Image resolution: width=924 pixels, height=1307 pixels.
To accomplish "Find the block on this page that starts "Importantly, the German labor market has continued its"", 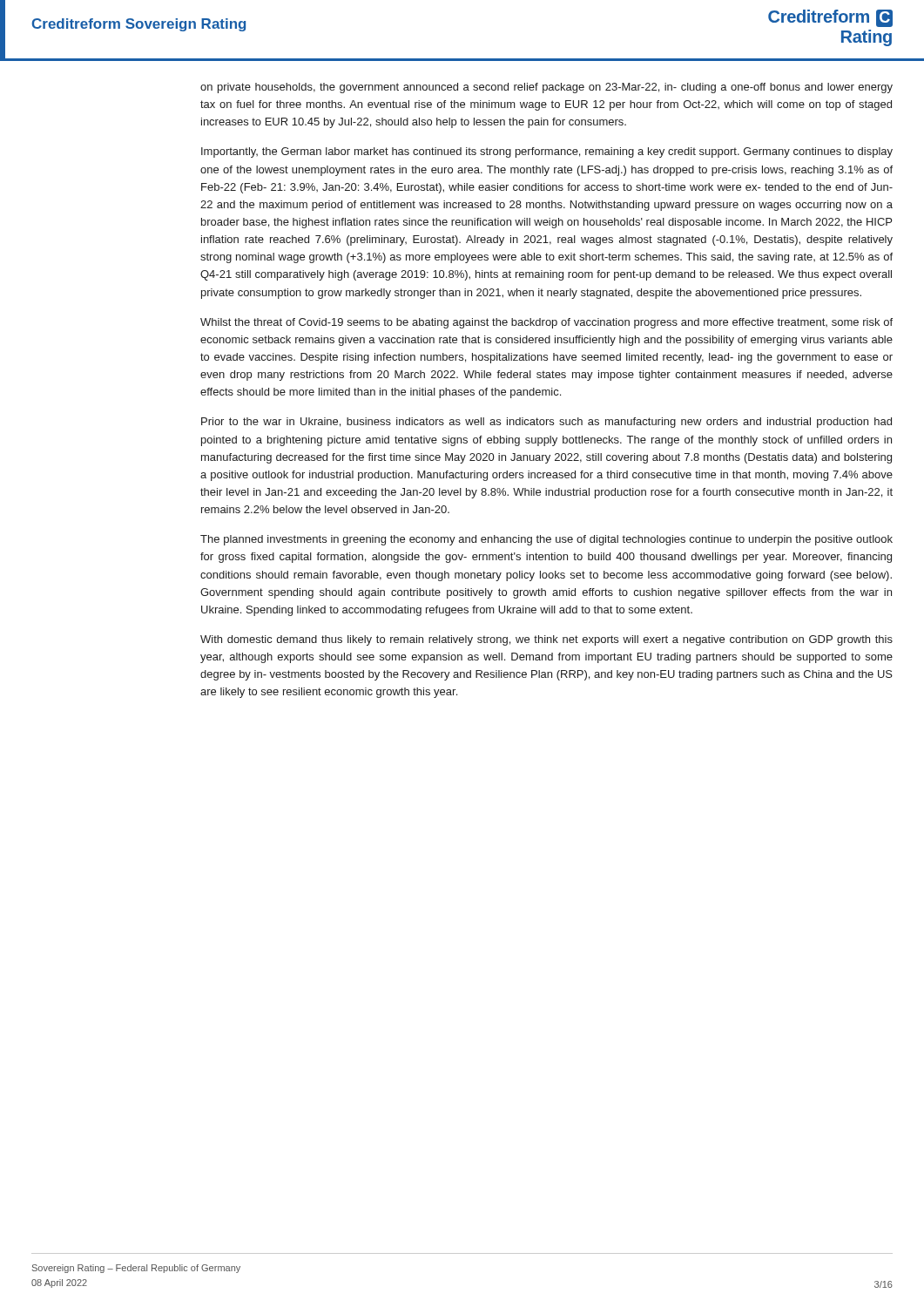I will 546,222.
